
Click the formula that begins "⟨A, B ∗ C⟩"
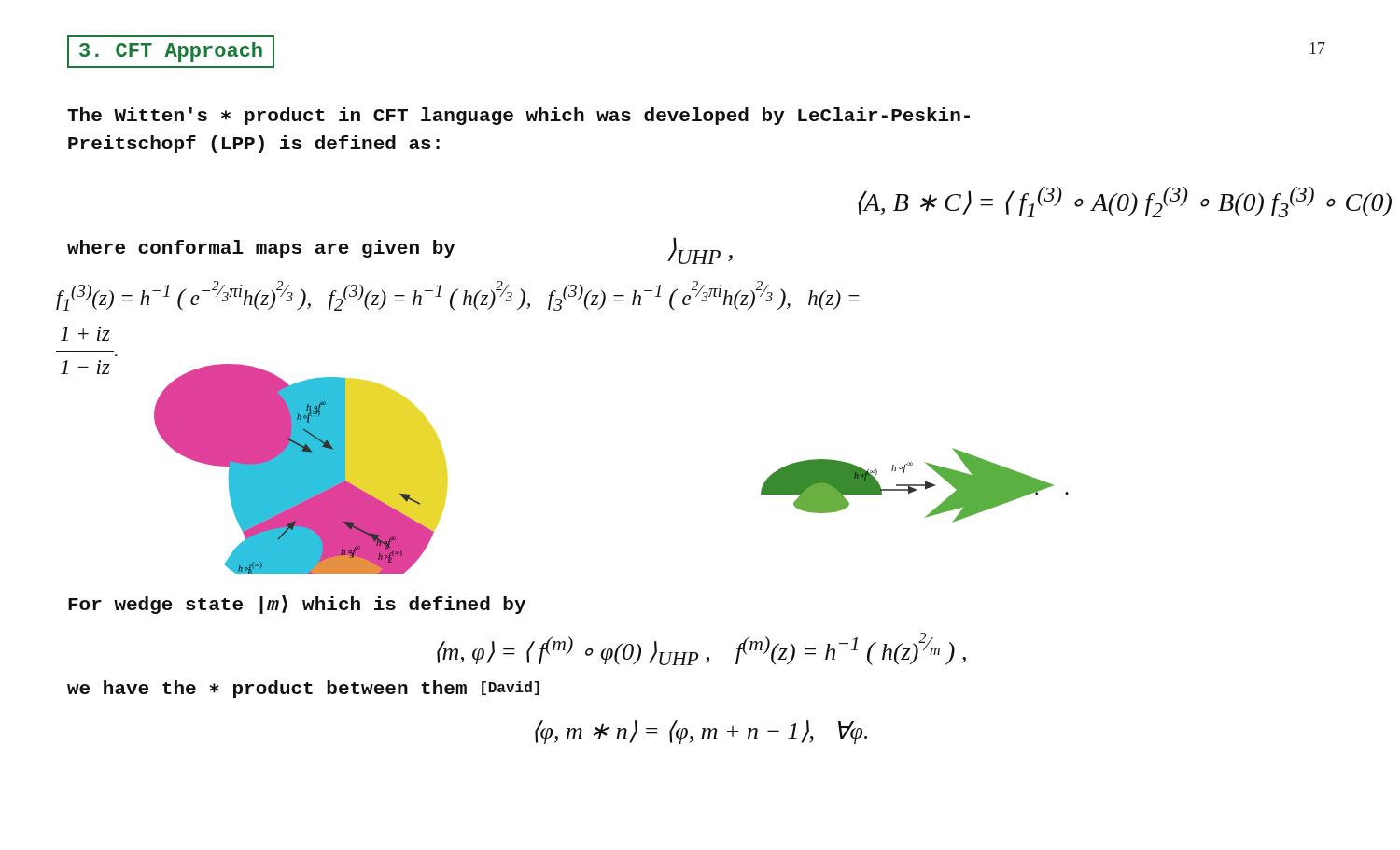(1125, 202)
